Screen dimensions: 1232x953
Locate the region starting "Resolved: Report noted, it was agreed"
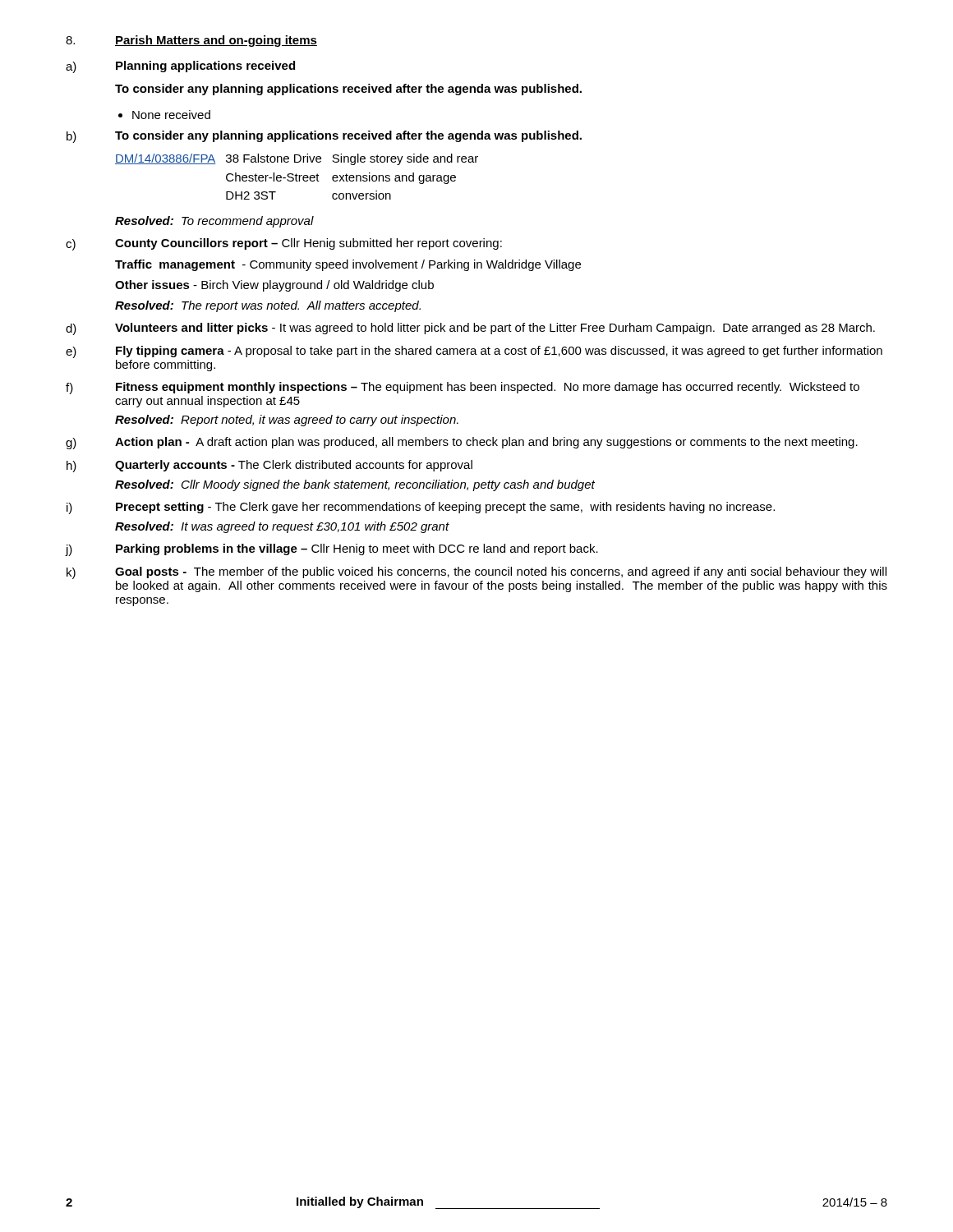[x=287, y=419]
